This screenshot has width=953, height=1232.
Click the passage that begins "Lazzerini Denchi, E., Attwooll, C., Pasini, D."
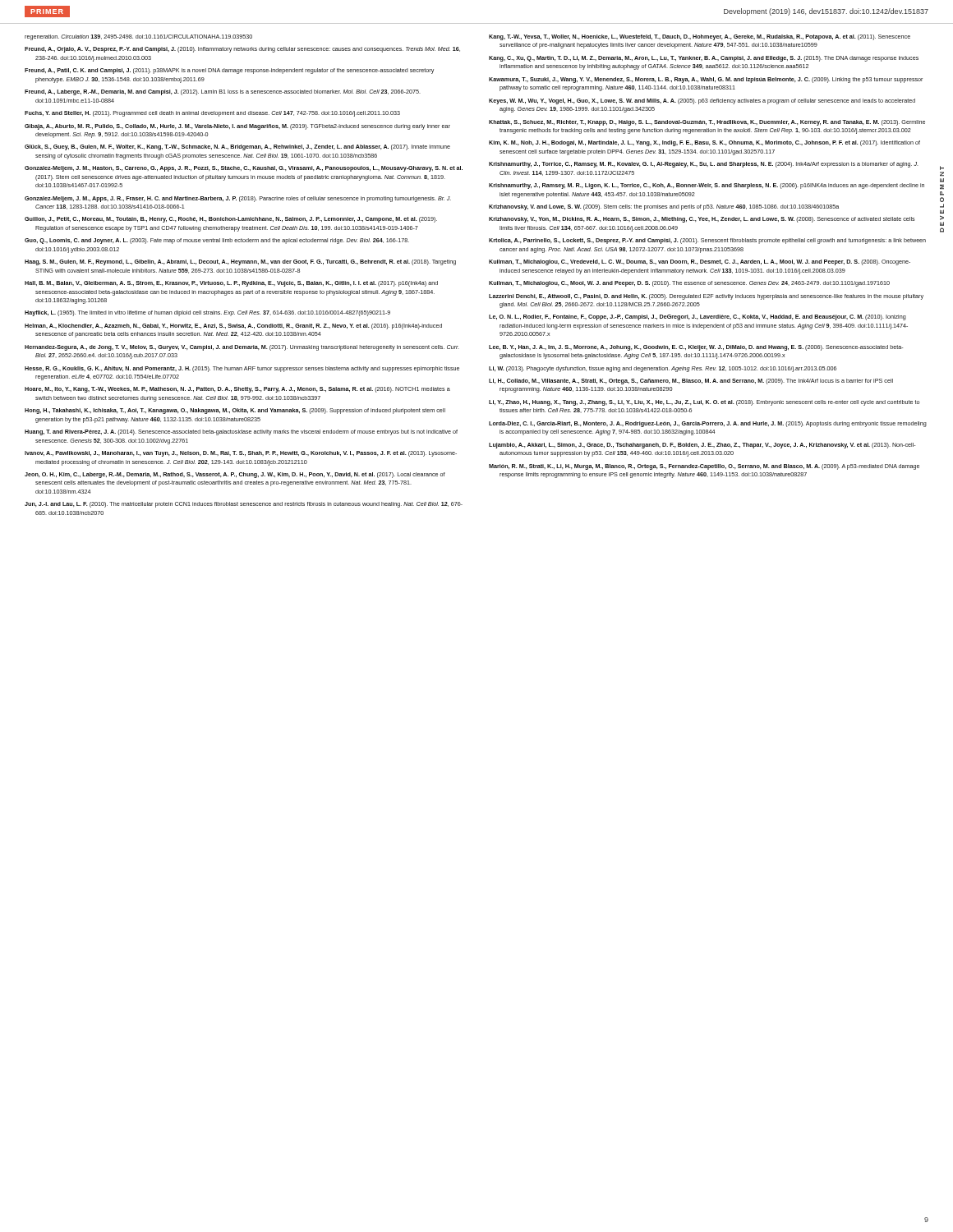pyautogui.click(x=706, y=300)
